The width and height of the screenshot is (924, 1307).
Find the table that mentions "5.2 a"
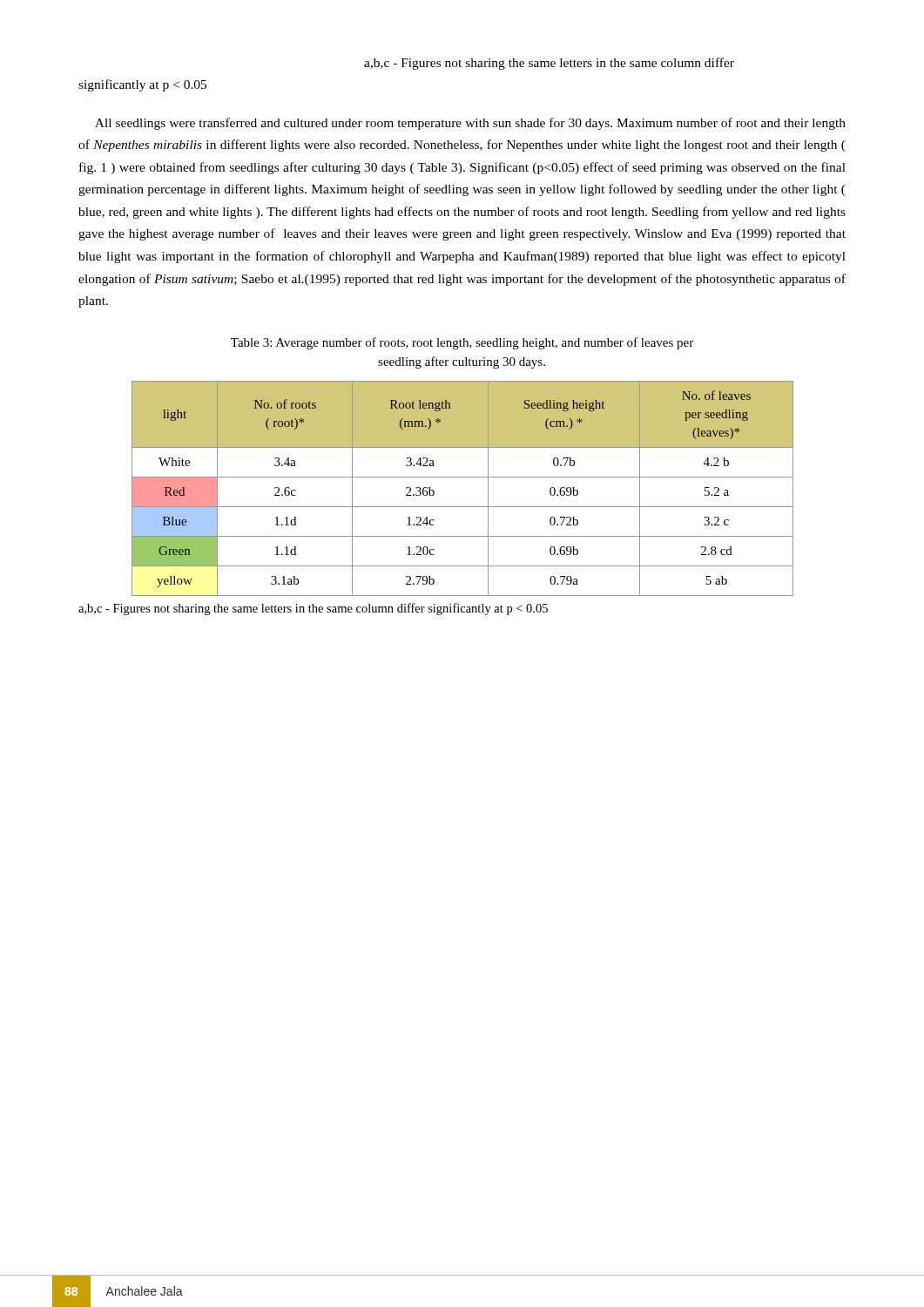[462, 488]
